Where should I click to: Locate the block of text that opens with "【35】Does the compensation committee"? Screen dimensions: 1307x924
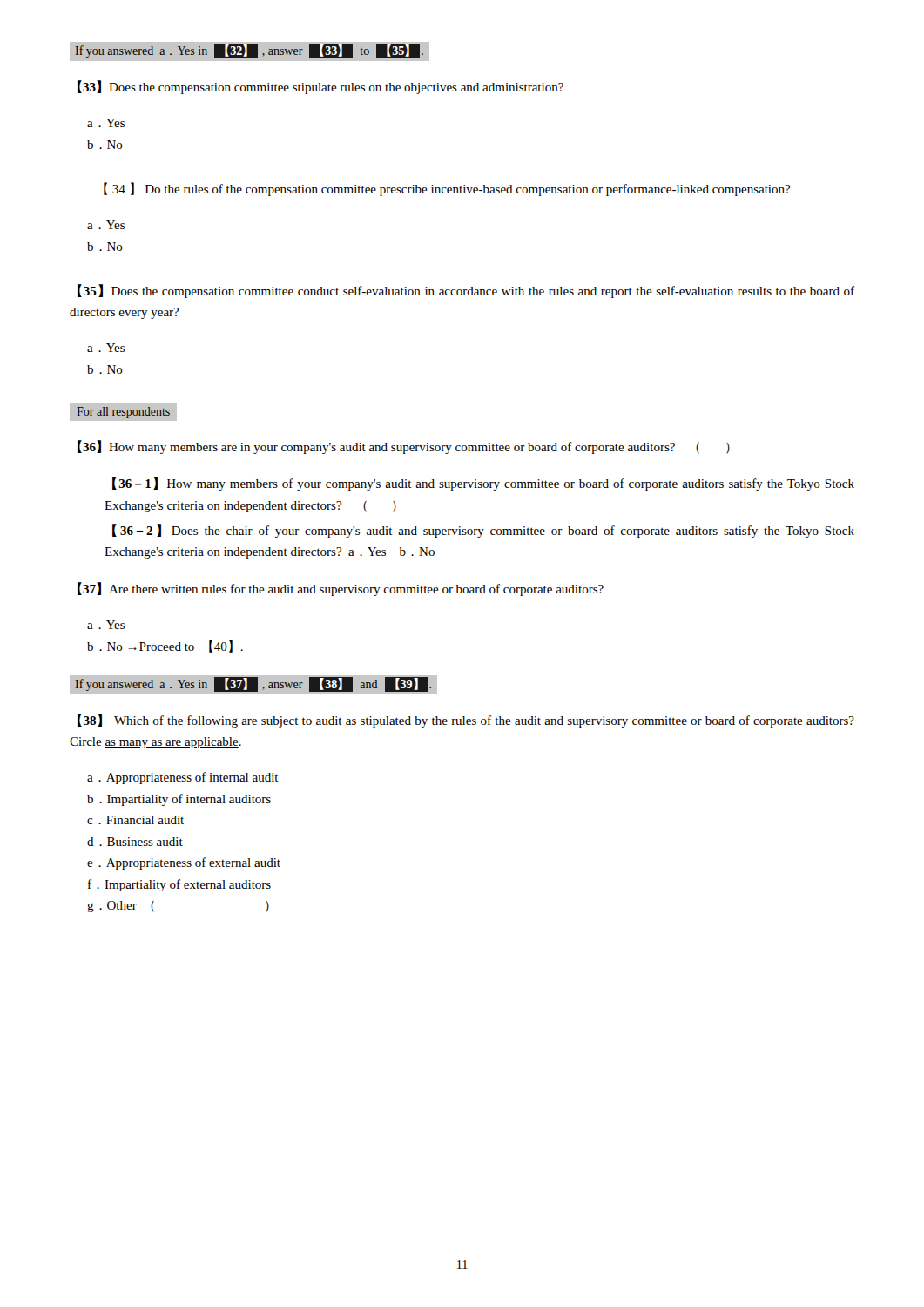[462, 302]
